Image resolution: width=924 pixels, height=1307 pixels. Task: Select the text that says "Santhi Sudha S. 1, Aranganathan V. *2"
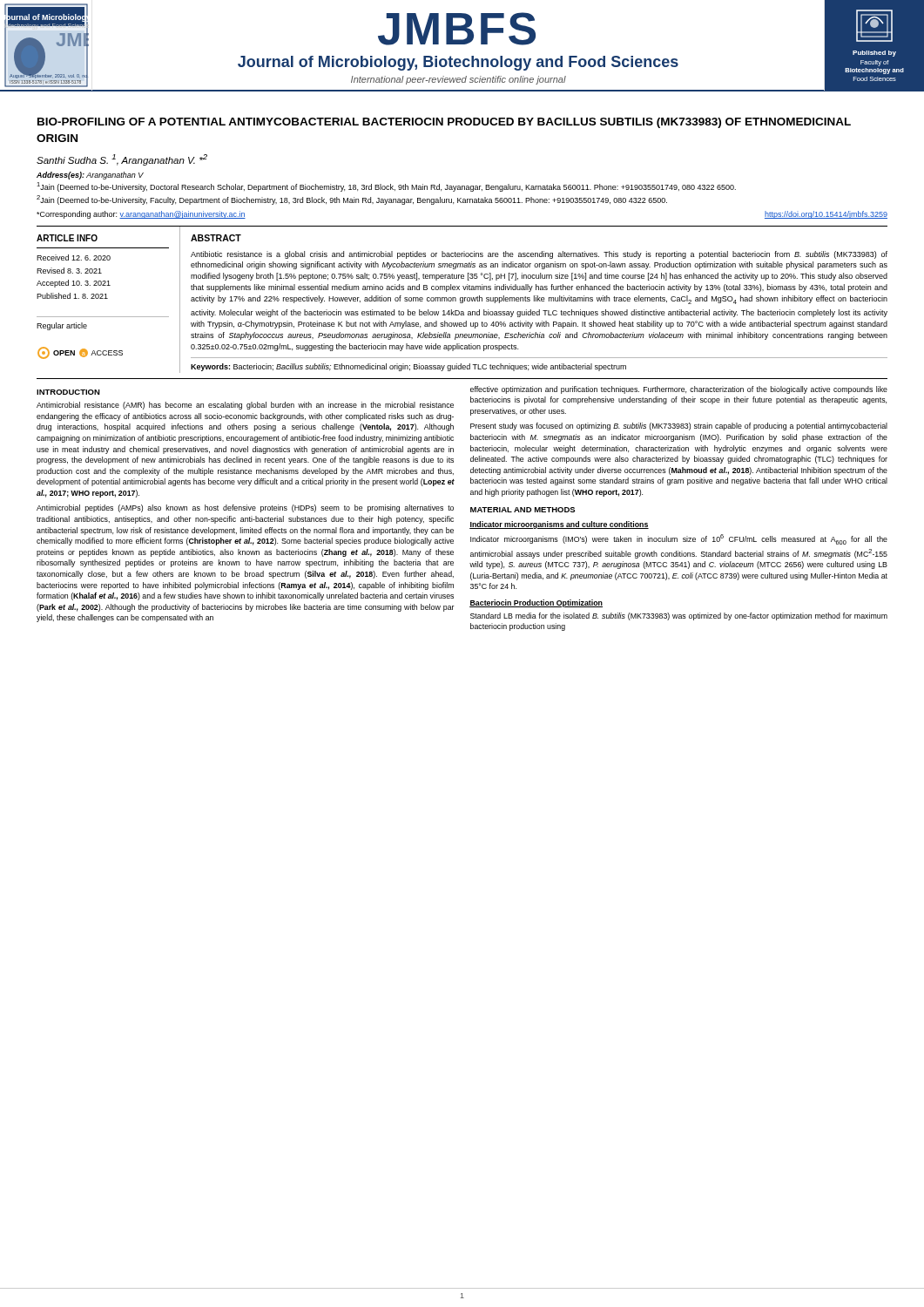click(x=122, y=158)
